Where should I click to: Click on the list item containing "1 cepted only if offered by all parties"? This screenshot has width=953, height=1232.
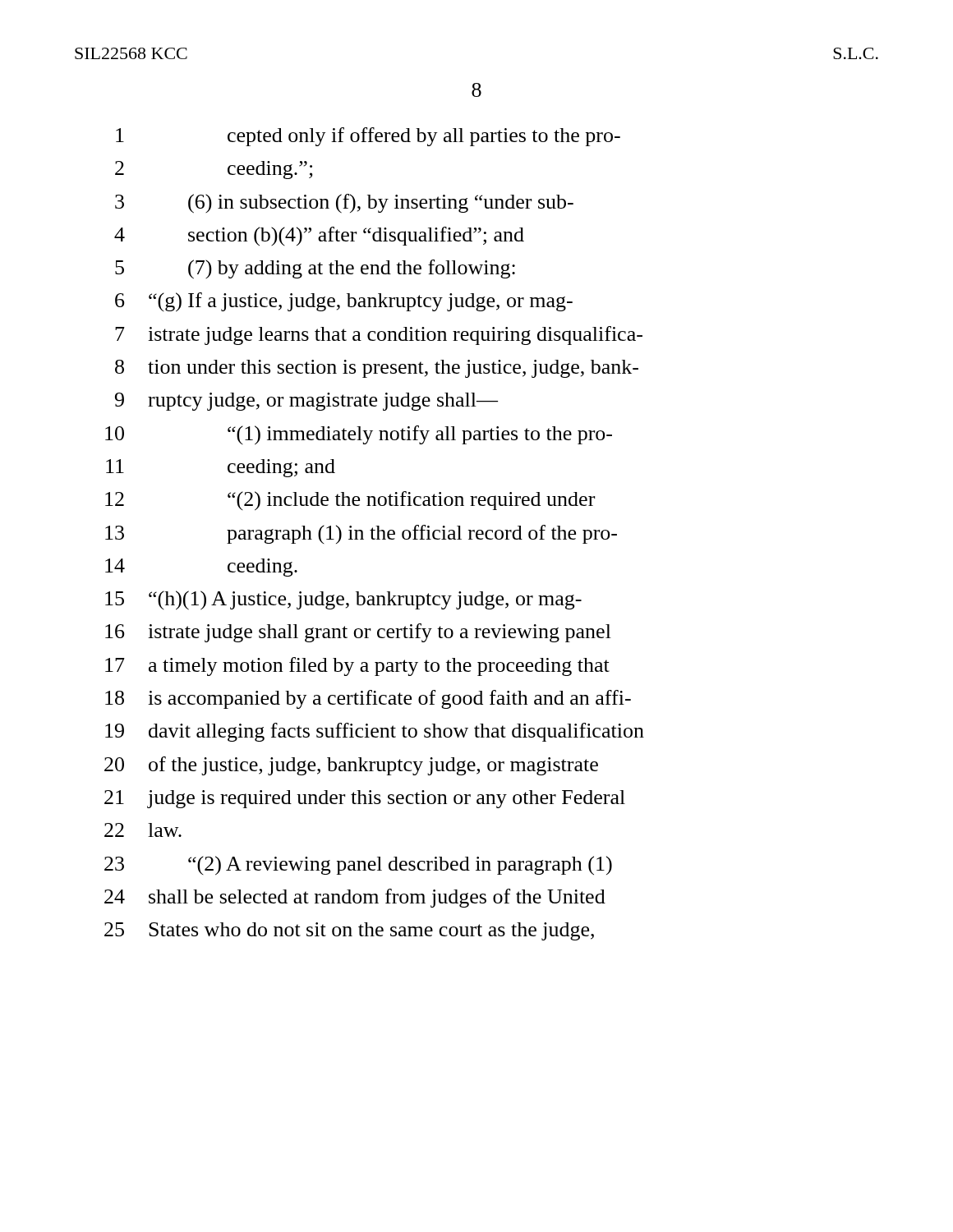click(x=476, y=136)
